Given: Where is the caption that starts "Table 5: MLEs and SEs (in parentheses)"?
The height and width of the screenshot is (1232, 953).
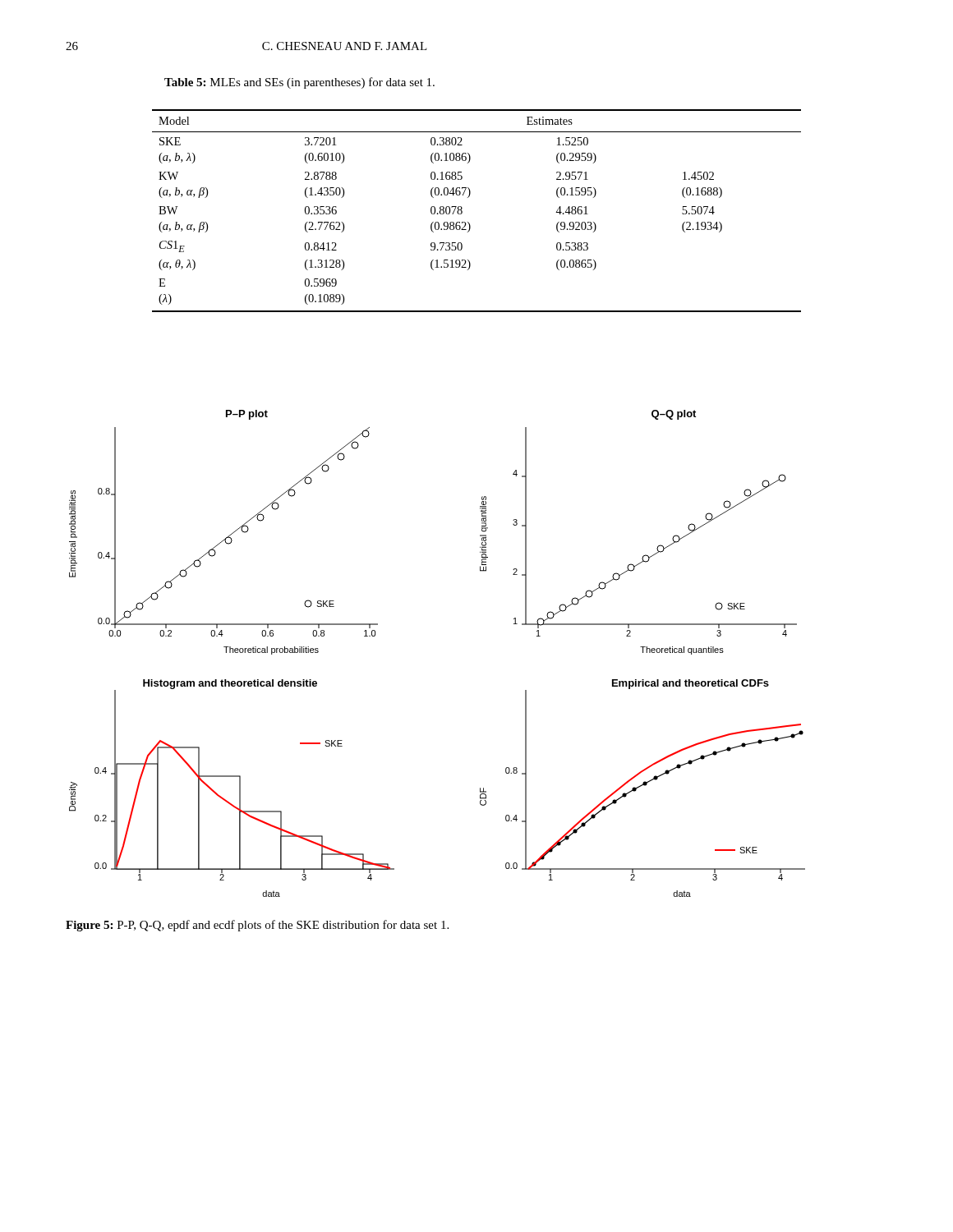Looking at the screenshot, I should tap(300, 82).
